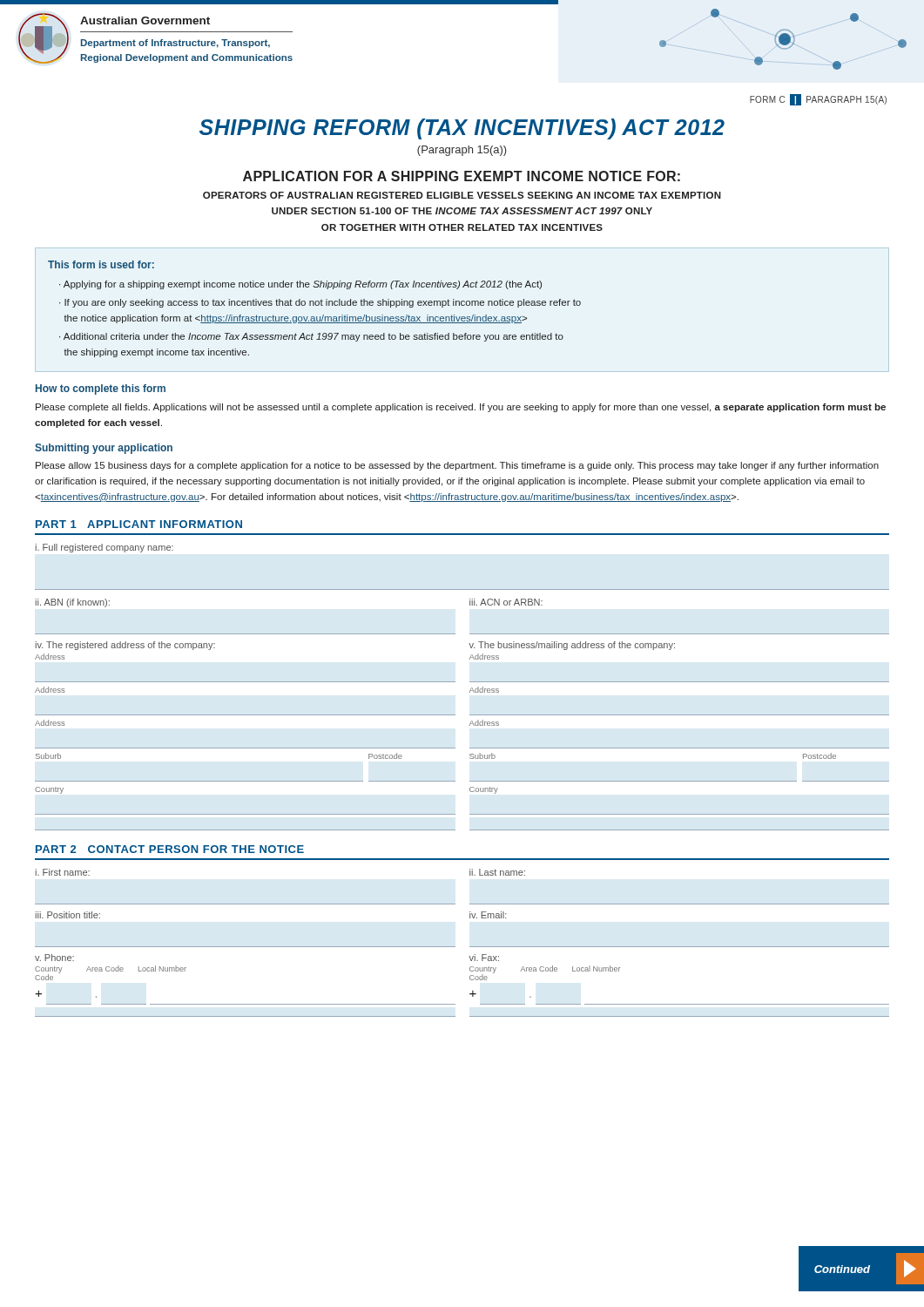The height and width of the screenshot is (1307, 924).
Task: Click on the text block starting "iii. ACN or ARBN:"
Action: pyautogui.click(x=506, y=602)
